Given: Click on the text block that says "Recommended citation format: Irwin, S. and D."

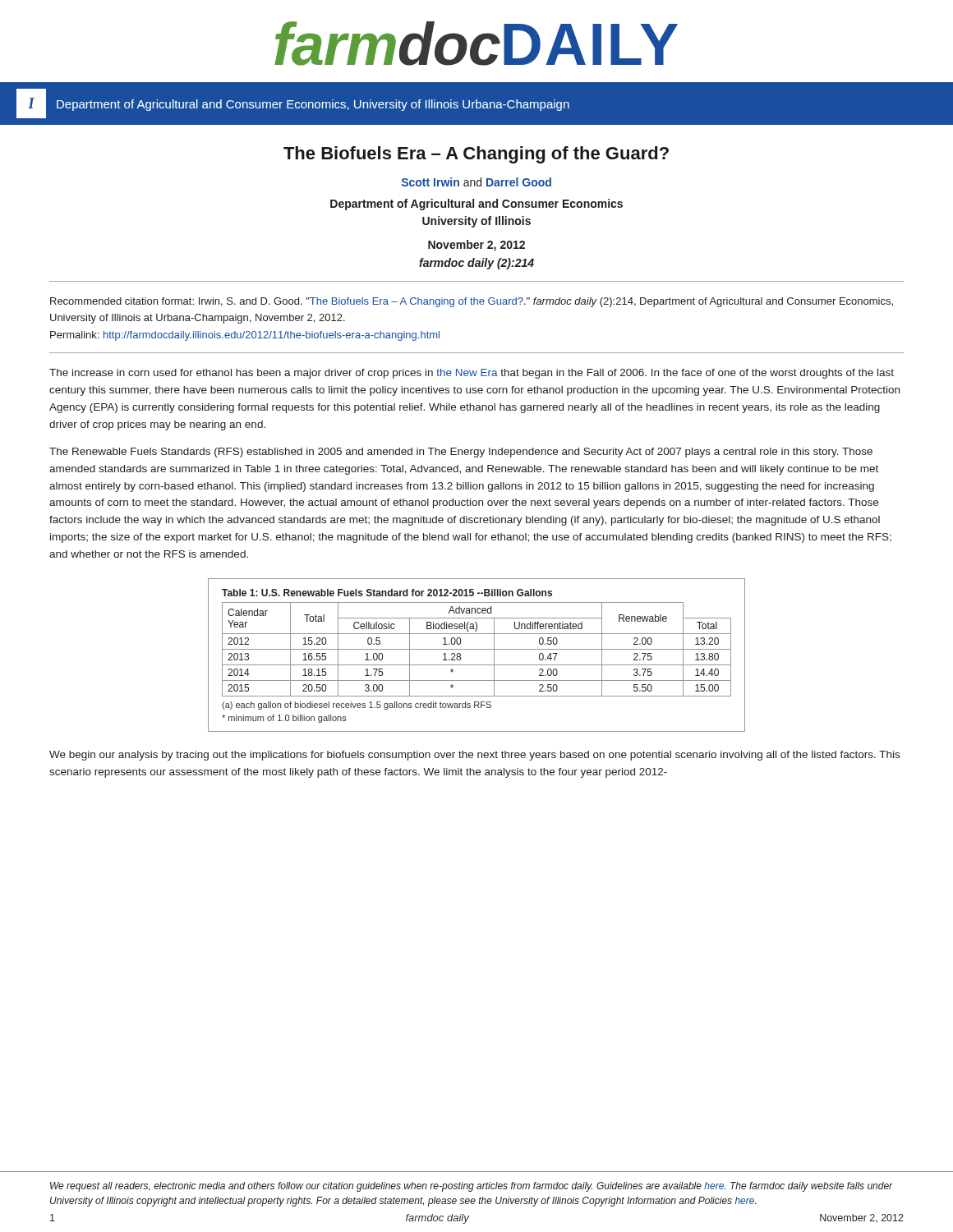Looking at the screenshot, I should pos(472,309).
